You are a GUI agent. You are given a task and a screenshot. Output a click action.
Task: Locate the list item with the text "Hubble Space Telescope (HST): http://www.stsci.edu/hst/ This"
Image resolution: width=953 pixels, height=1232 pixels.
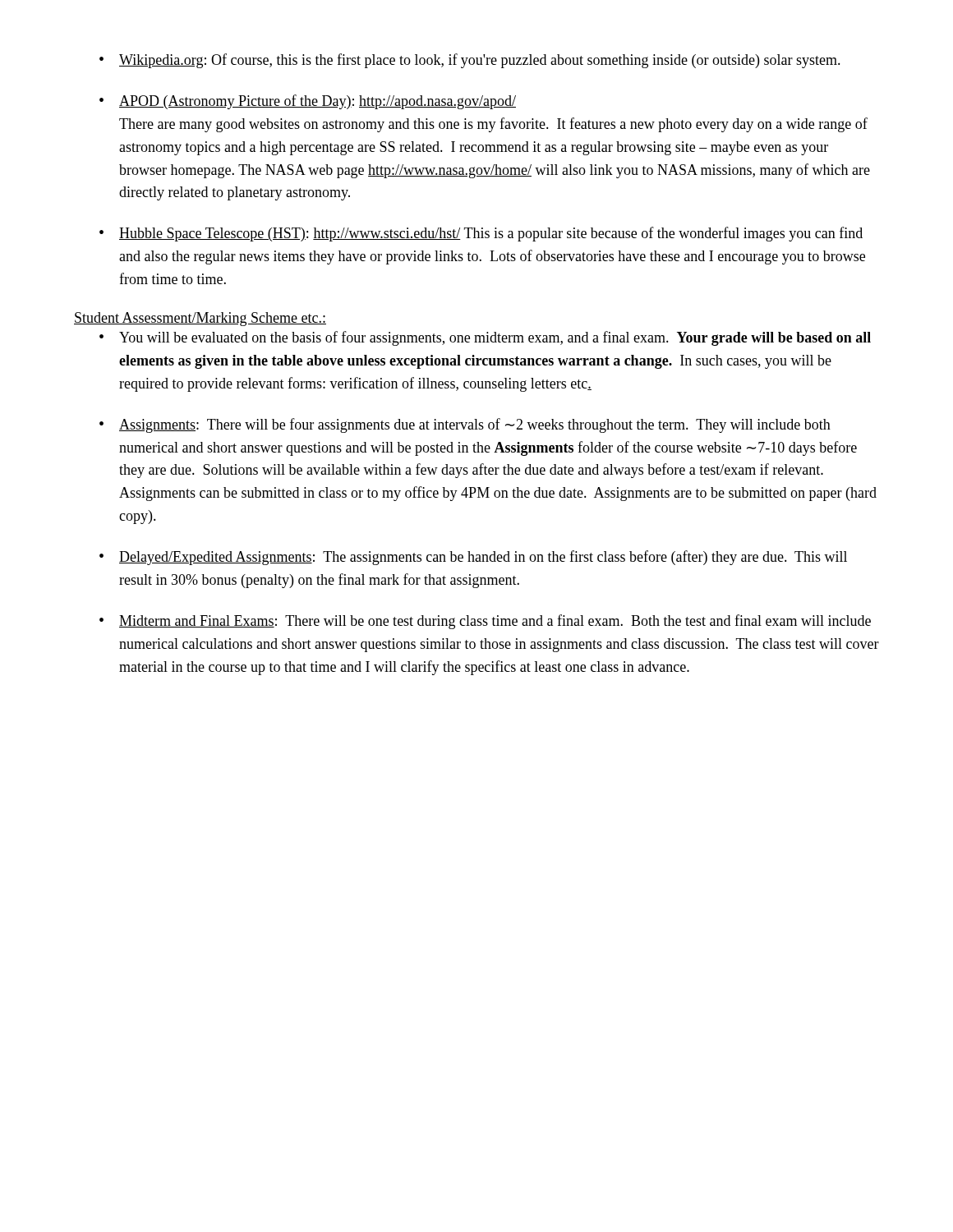476,257
